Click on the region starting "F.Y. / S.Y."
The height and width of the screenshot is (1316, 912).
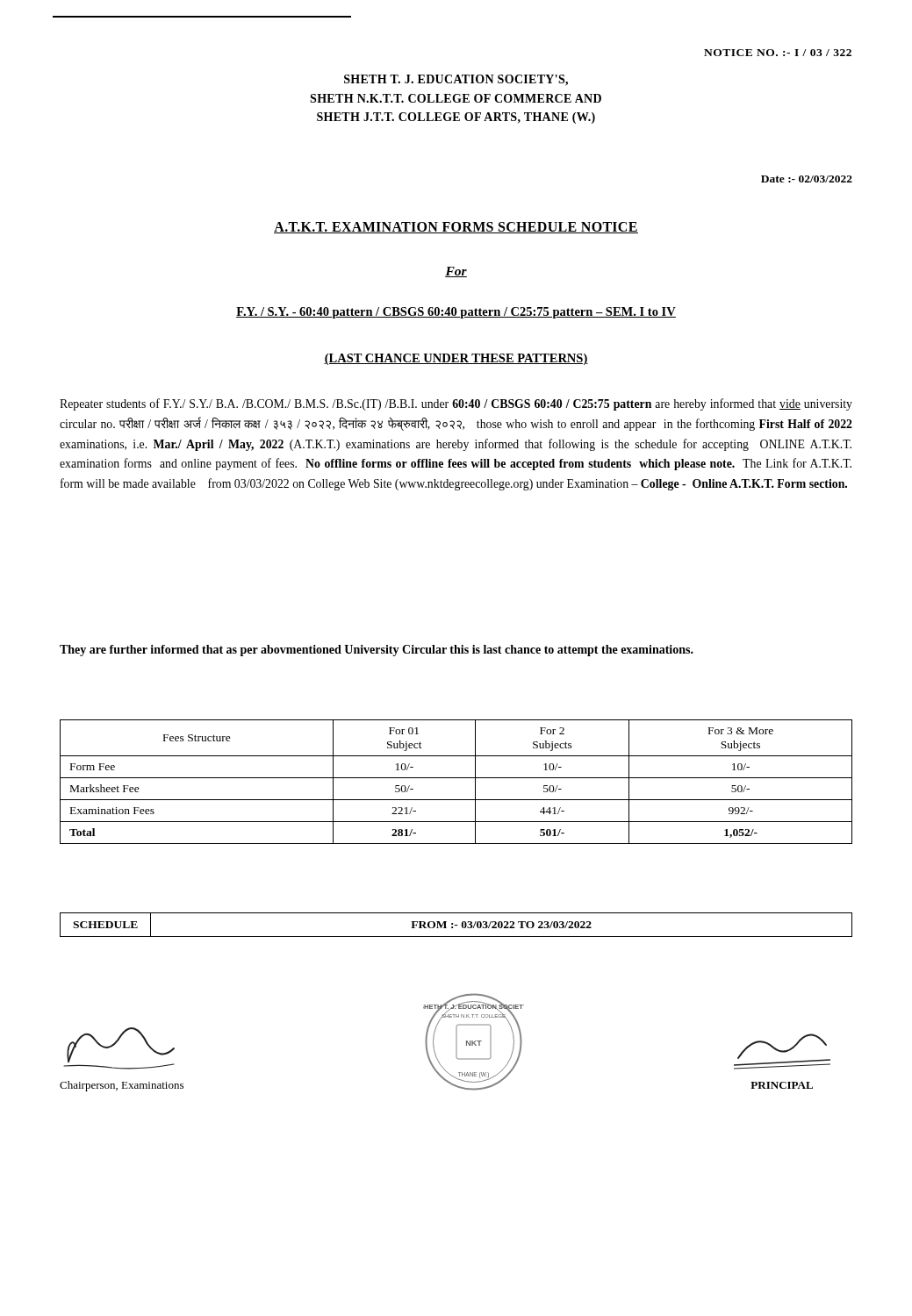tap(456, 311)
